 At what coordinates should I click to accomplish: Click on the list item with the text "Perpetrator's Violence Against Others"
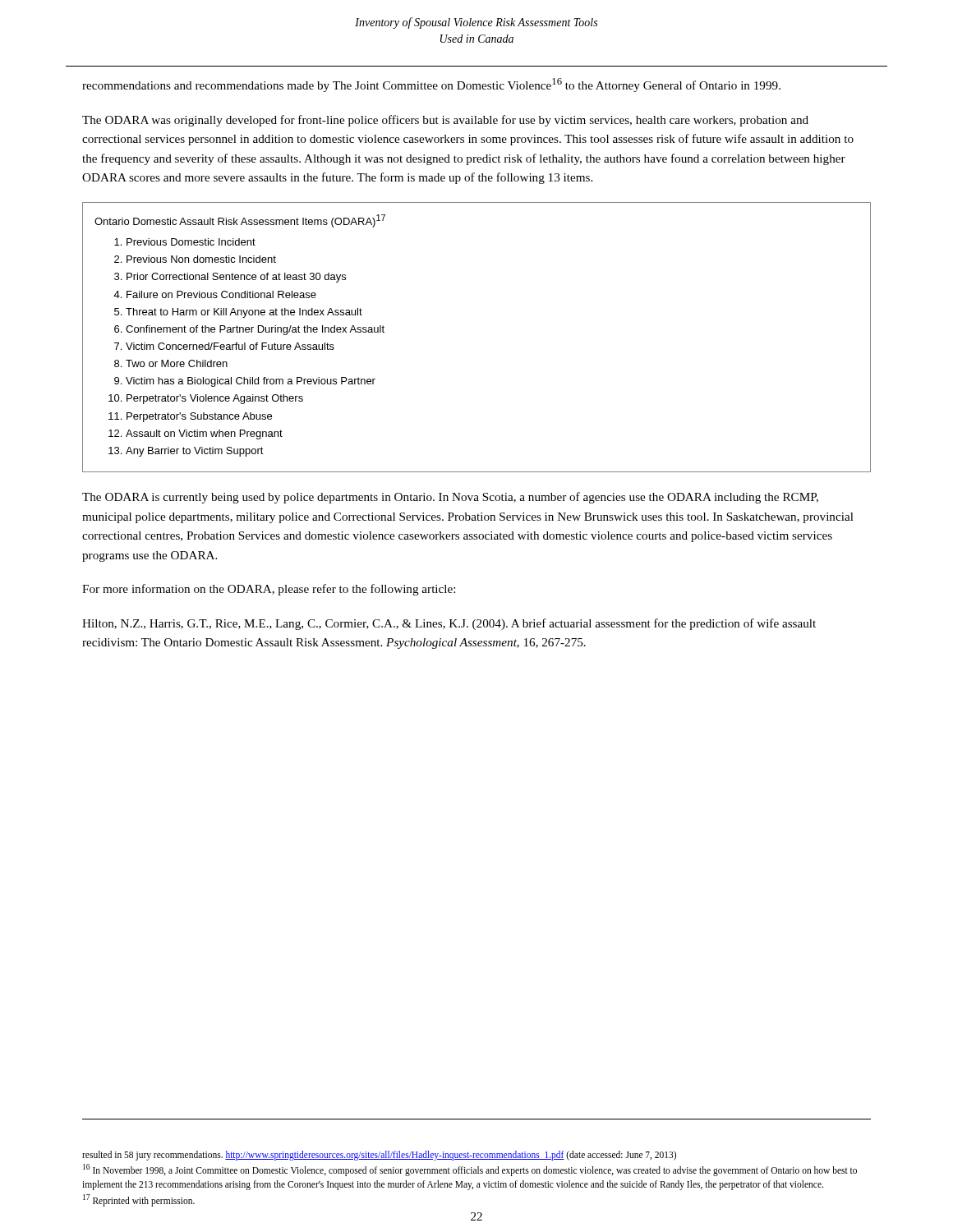(x=214, y=398)
